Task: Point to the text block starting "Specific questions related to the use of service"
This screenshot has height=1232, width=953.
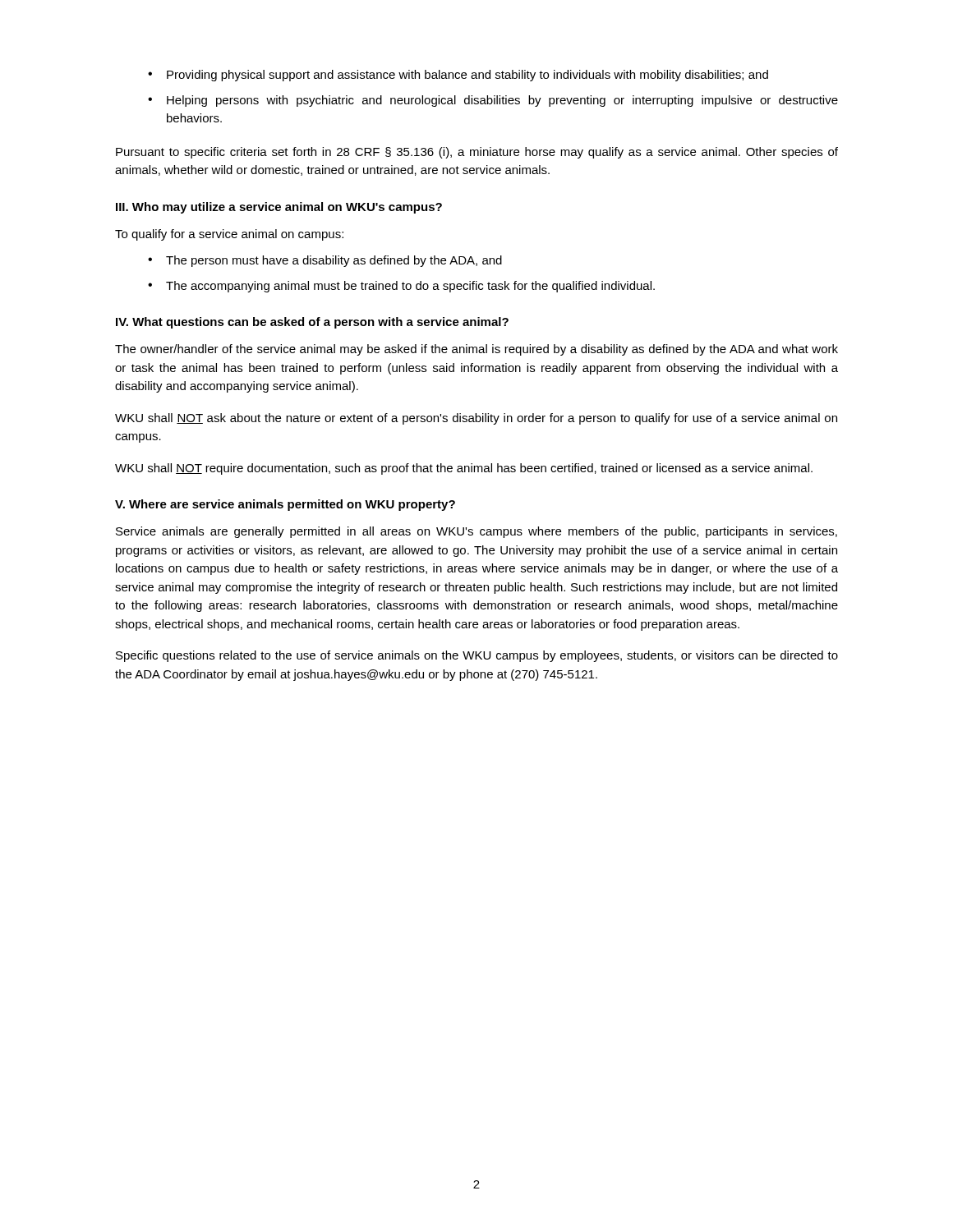Action: (x=476, y=664)
